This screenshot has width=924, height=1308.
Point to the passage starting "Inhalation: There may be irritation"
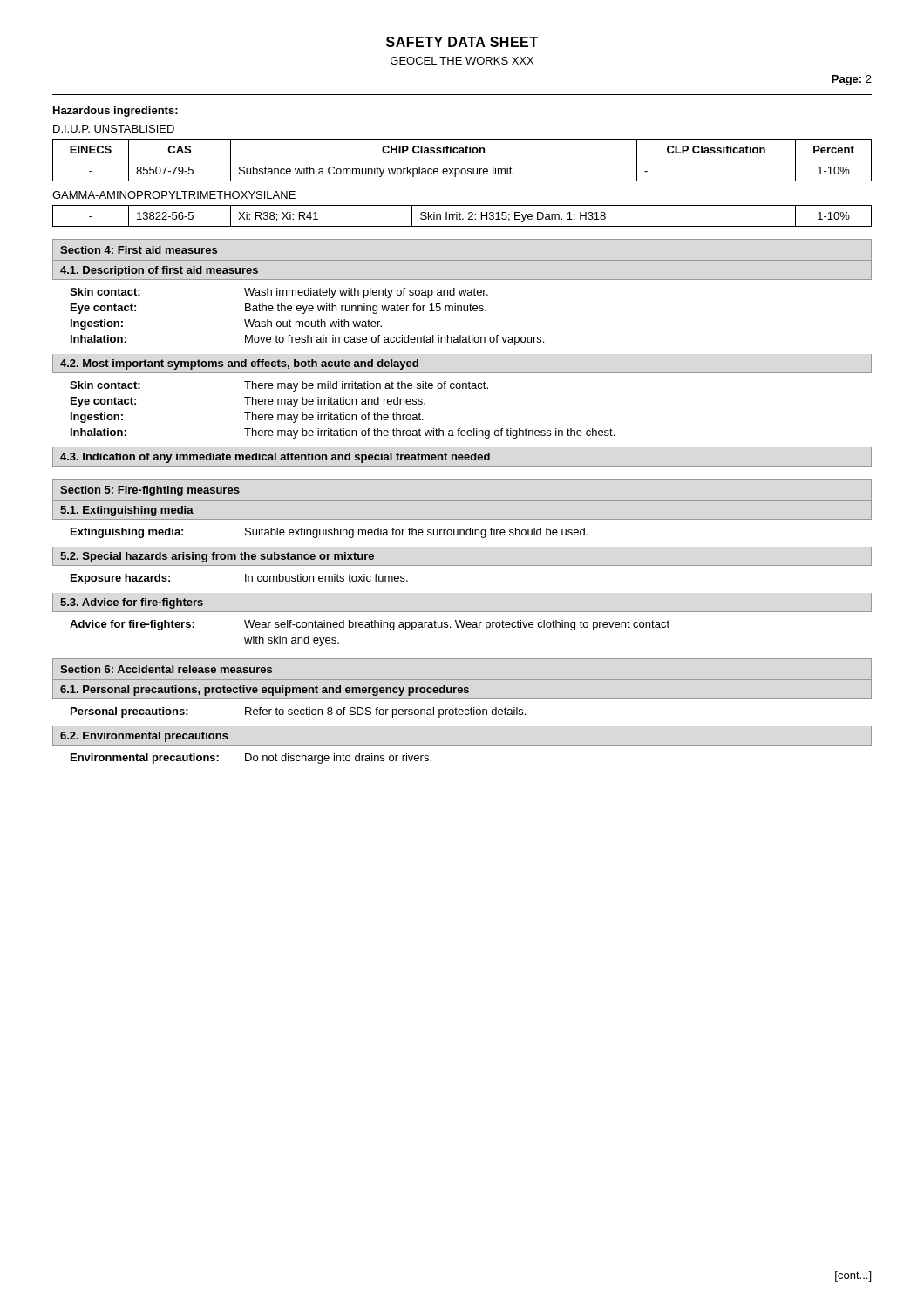(x=471, y=432)
